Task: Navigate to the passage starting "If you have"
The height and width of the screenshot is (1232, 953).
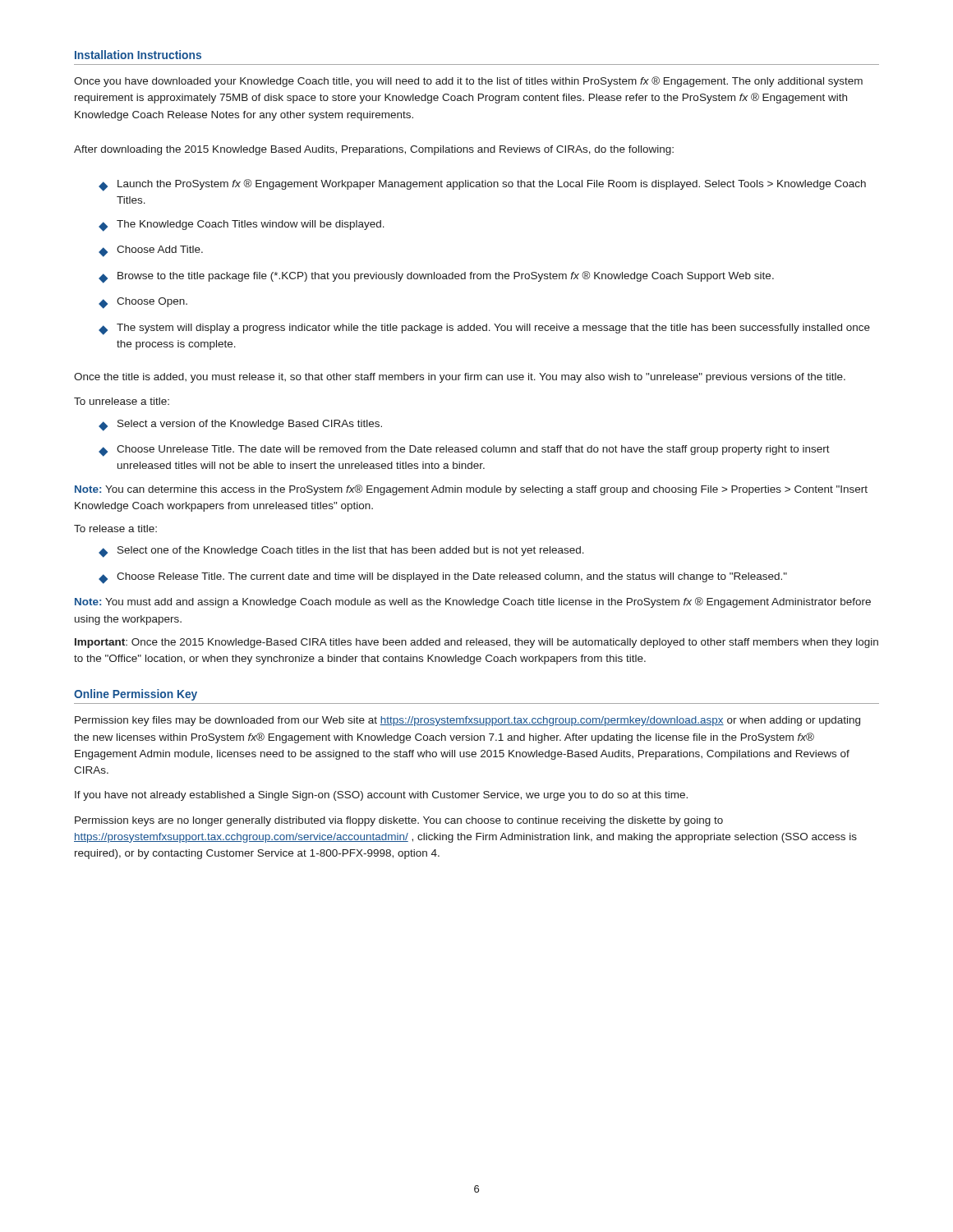Action: coord(381,795)
